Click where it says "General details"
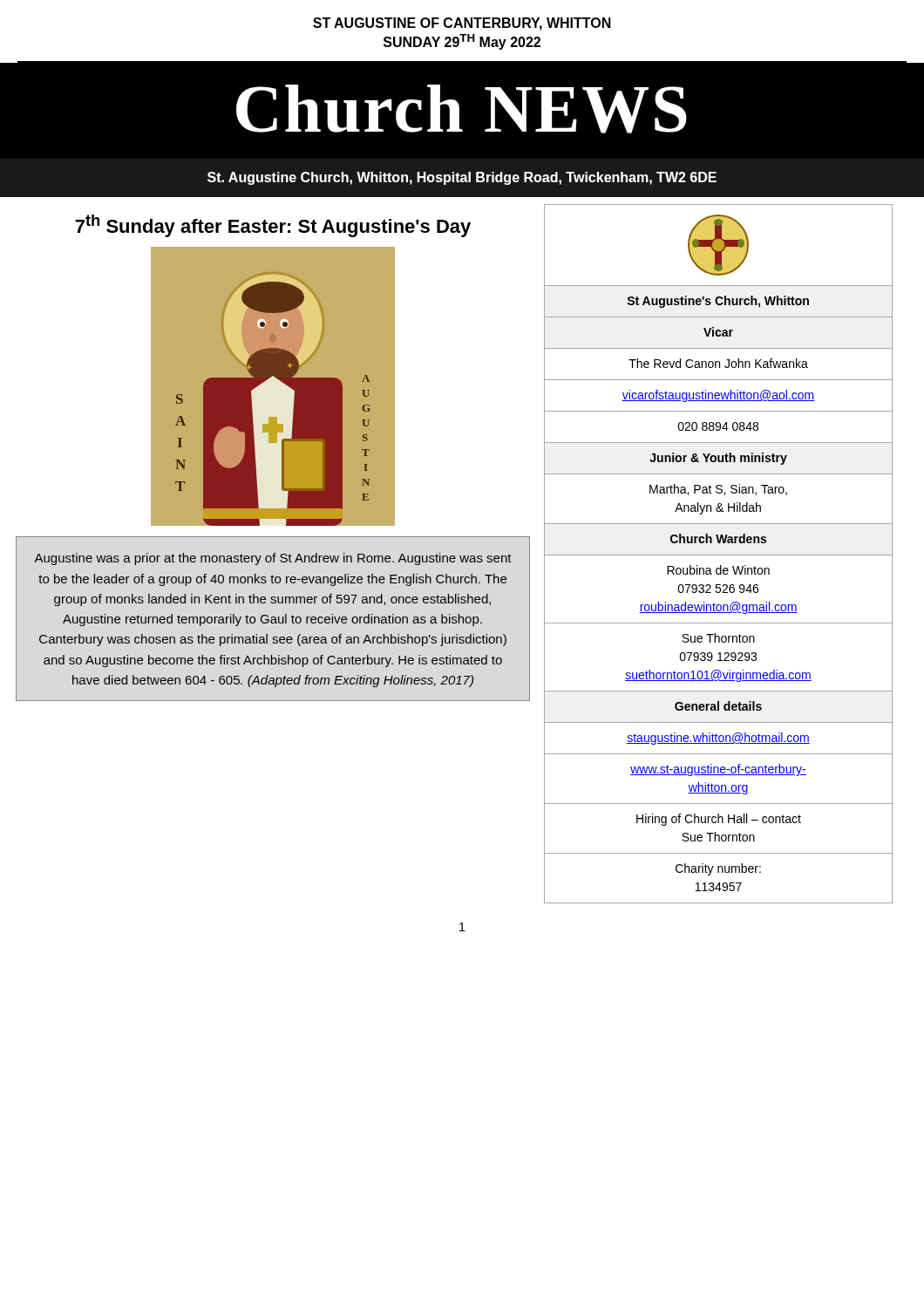This screenshot has height=1308, width=924. tap(718, 706)
